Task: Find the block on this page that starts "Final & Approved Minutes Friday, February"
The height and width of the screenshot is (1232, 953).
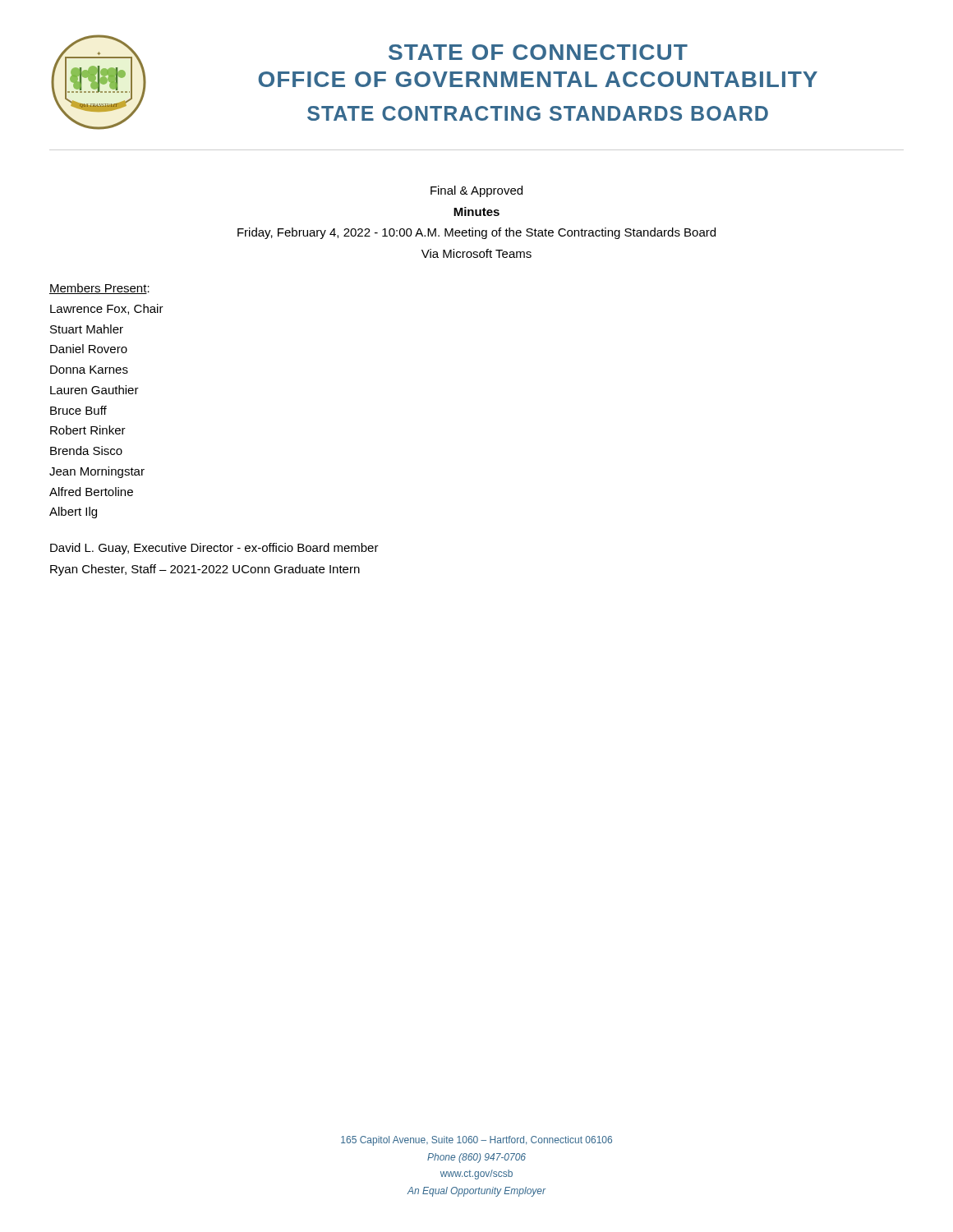Action: click(x=476, y=222)
